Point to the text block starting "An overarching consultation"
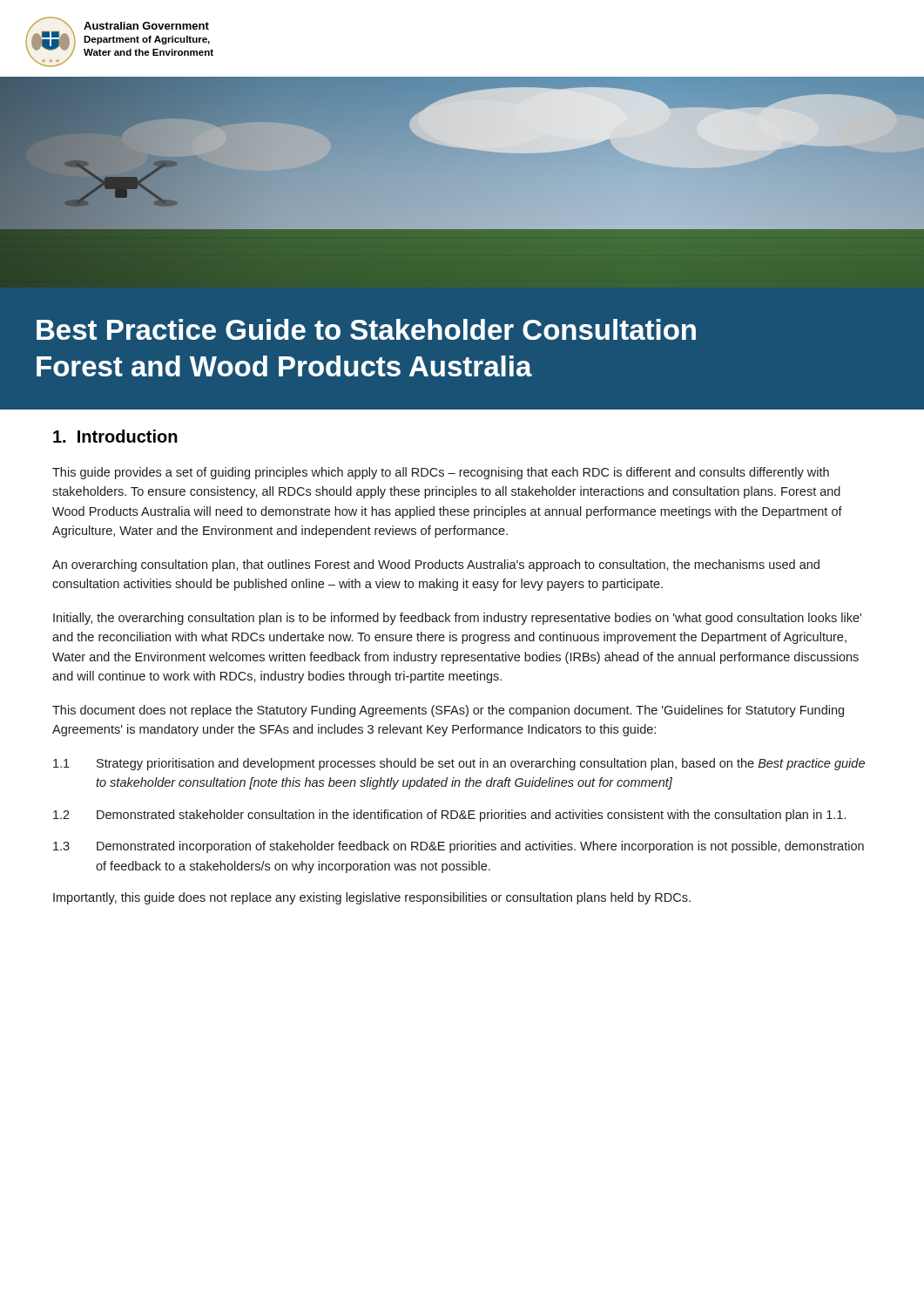Image resolution: width=924 pixels, height=1307 pixels. [x=436, y=574]
